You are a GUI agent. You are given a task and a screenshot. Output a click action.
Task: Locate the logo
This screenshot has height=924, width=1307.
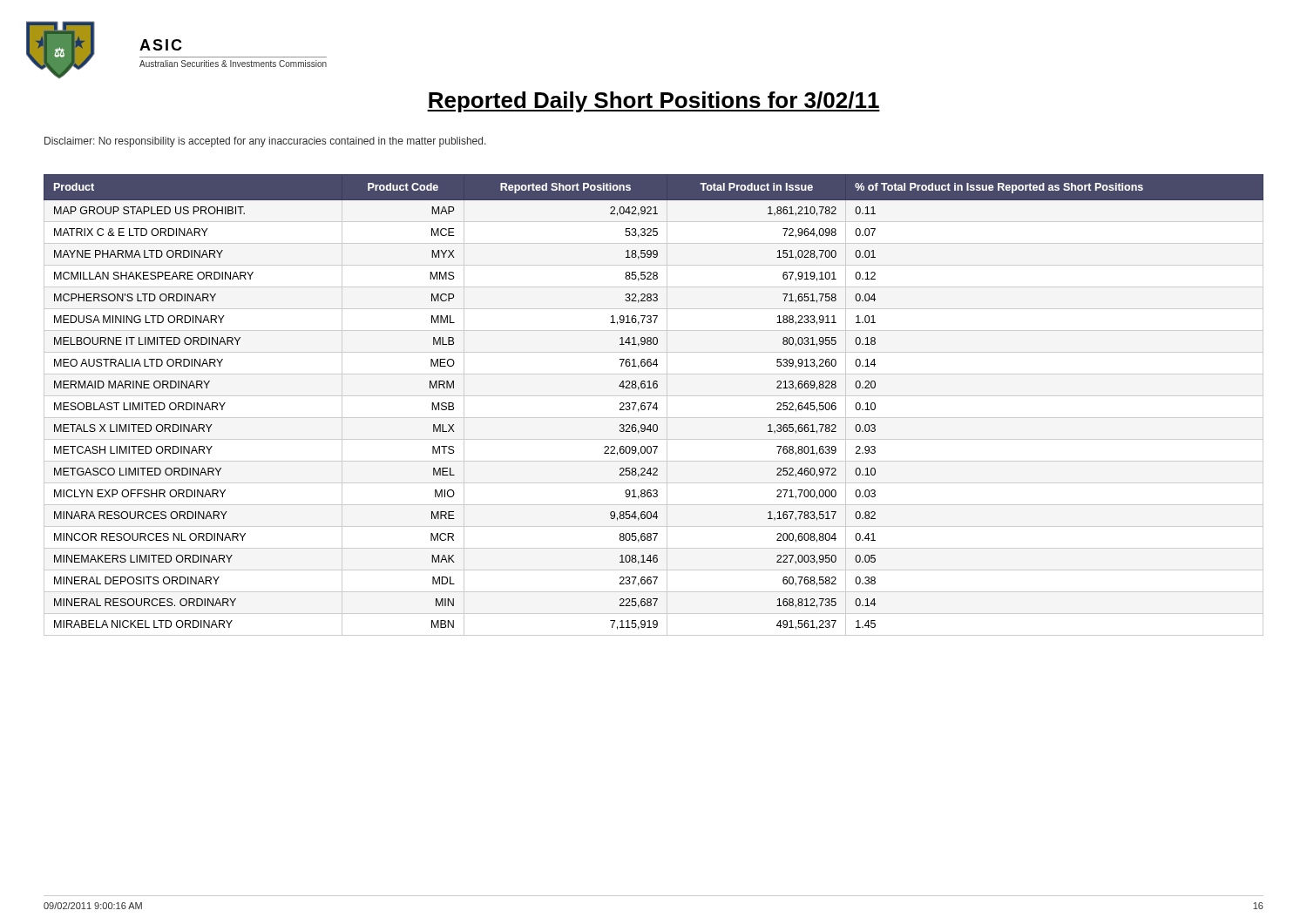click(x=177, y=52)
